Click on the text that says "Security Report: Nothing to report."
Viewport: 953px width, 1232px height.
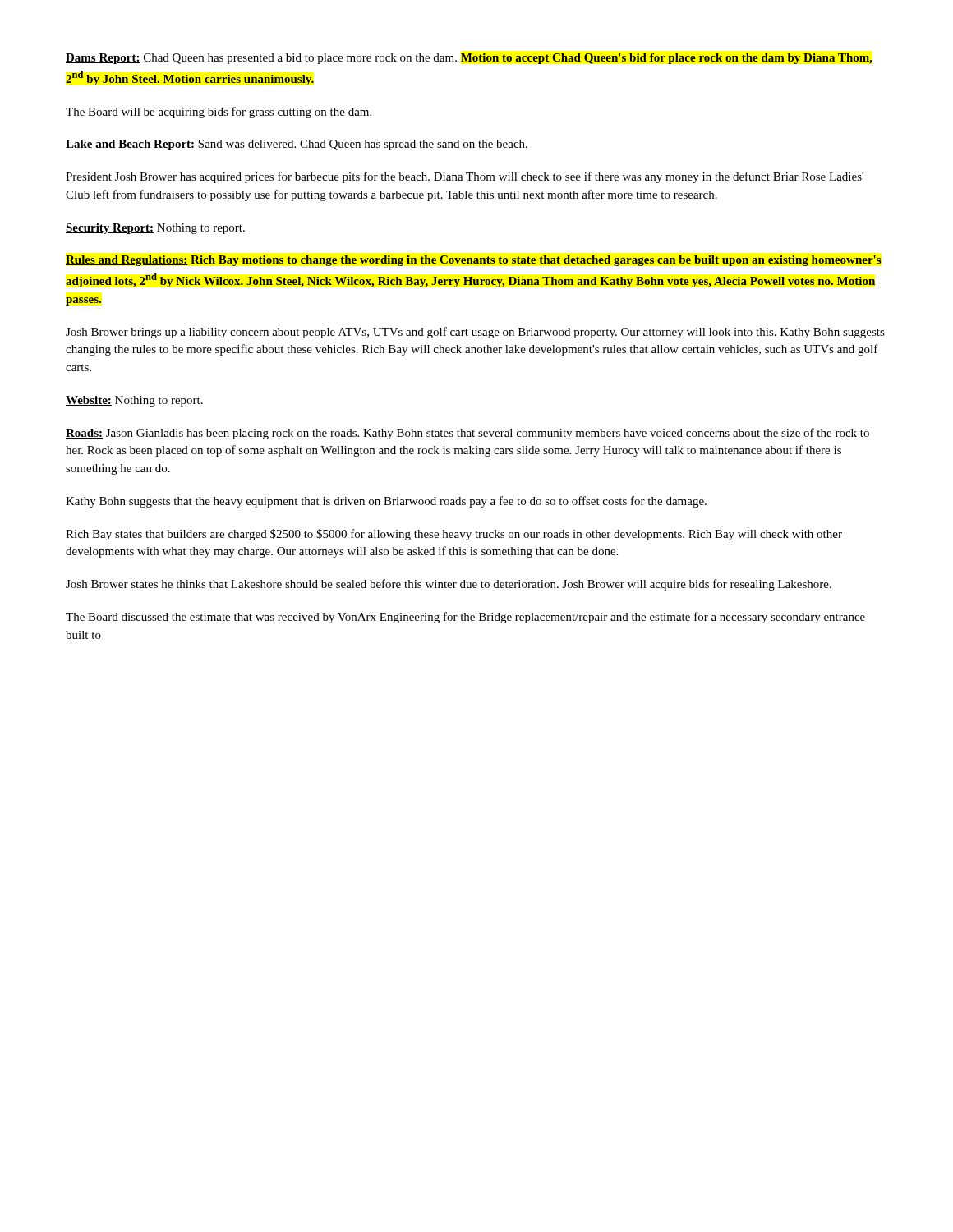coord(155,229)
